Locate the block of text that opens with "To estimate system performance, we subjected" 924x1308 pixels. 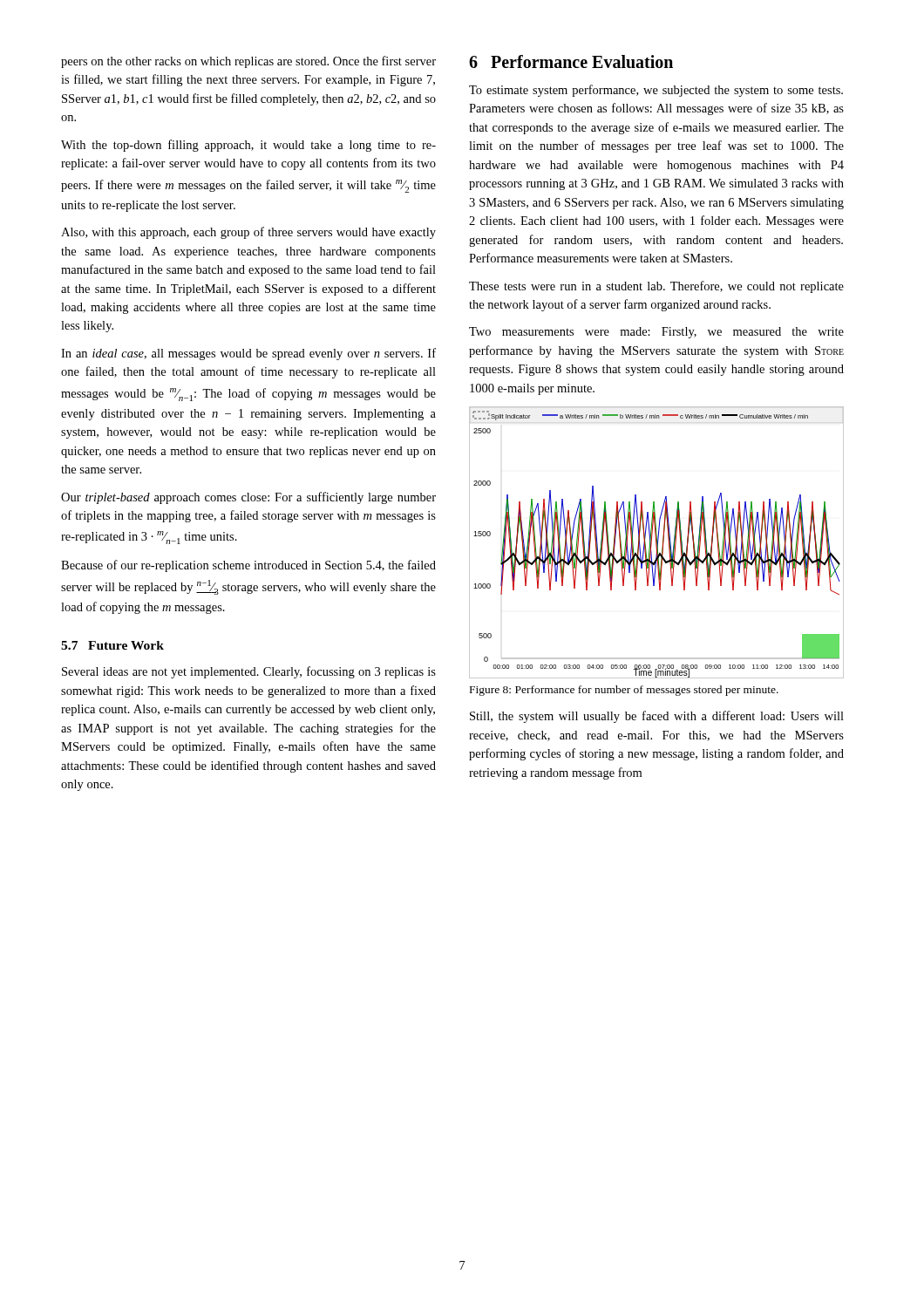point(656,175)
